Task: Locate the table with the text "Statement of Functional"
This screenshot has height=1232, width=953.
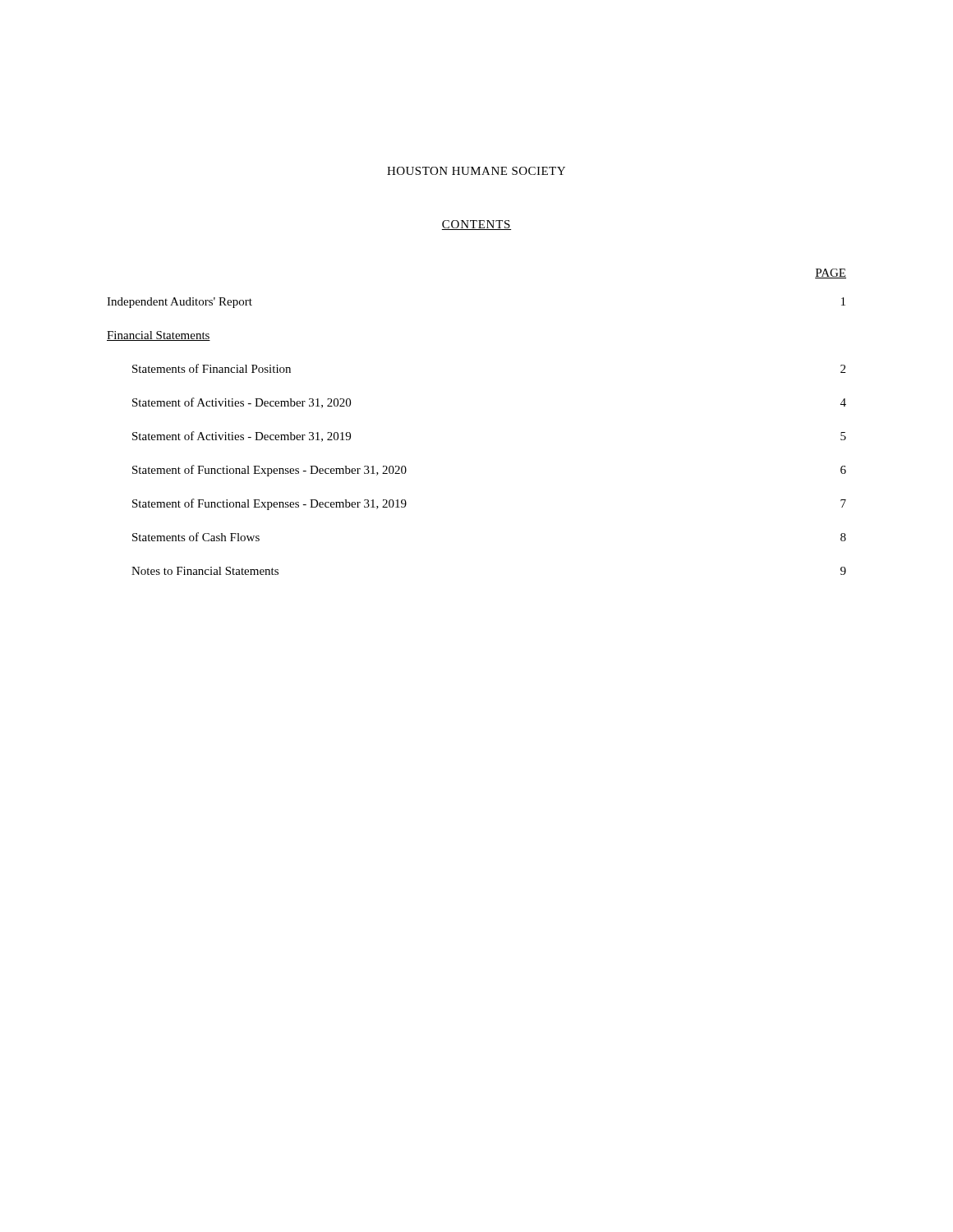Action: click(476, 427)
